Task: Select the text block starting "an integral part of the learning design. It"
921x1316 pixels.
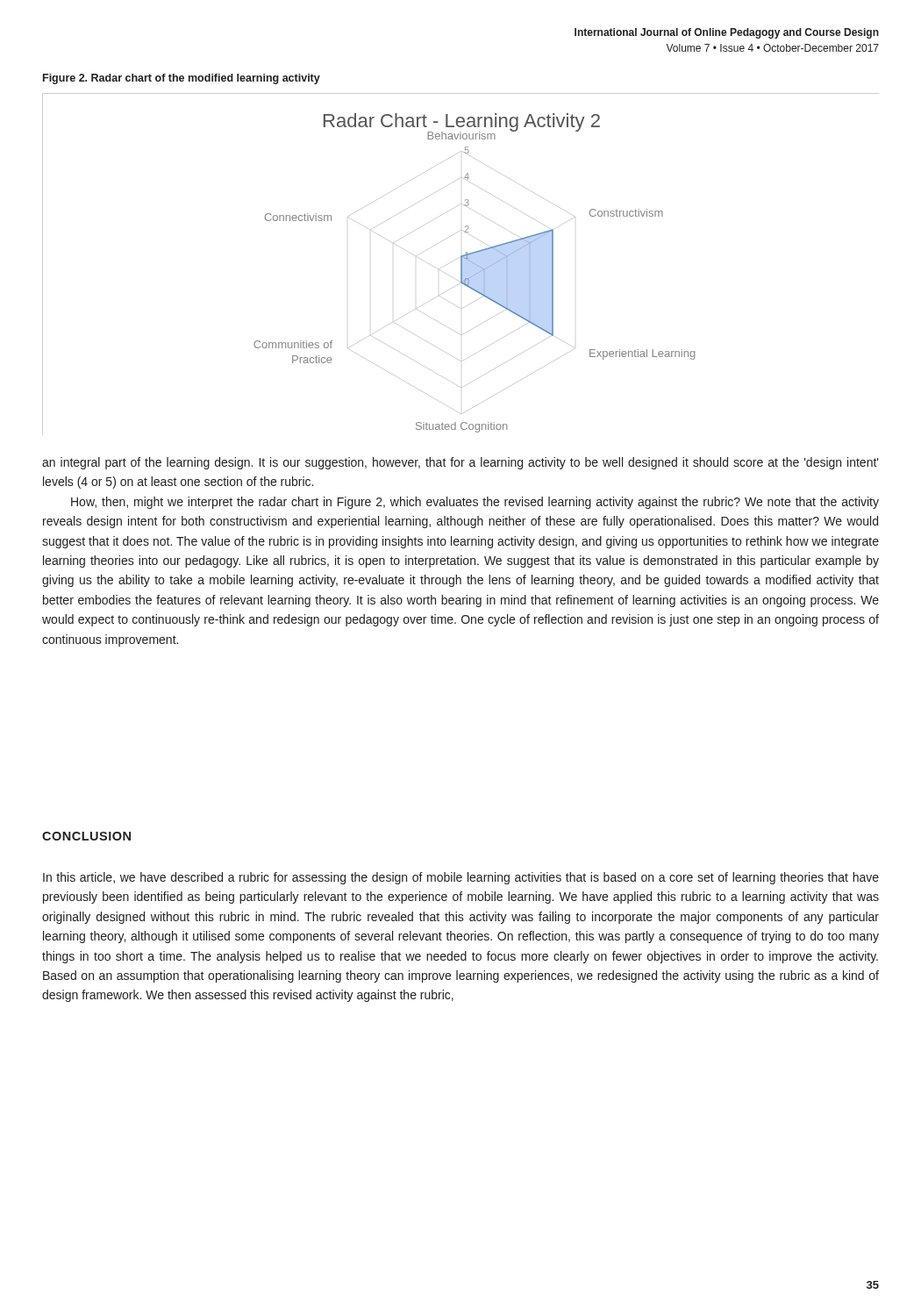Action: click(460, 551)
